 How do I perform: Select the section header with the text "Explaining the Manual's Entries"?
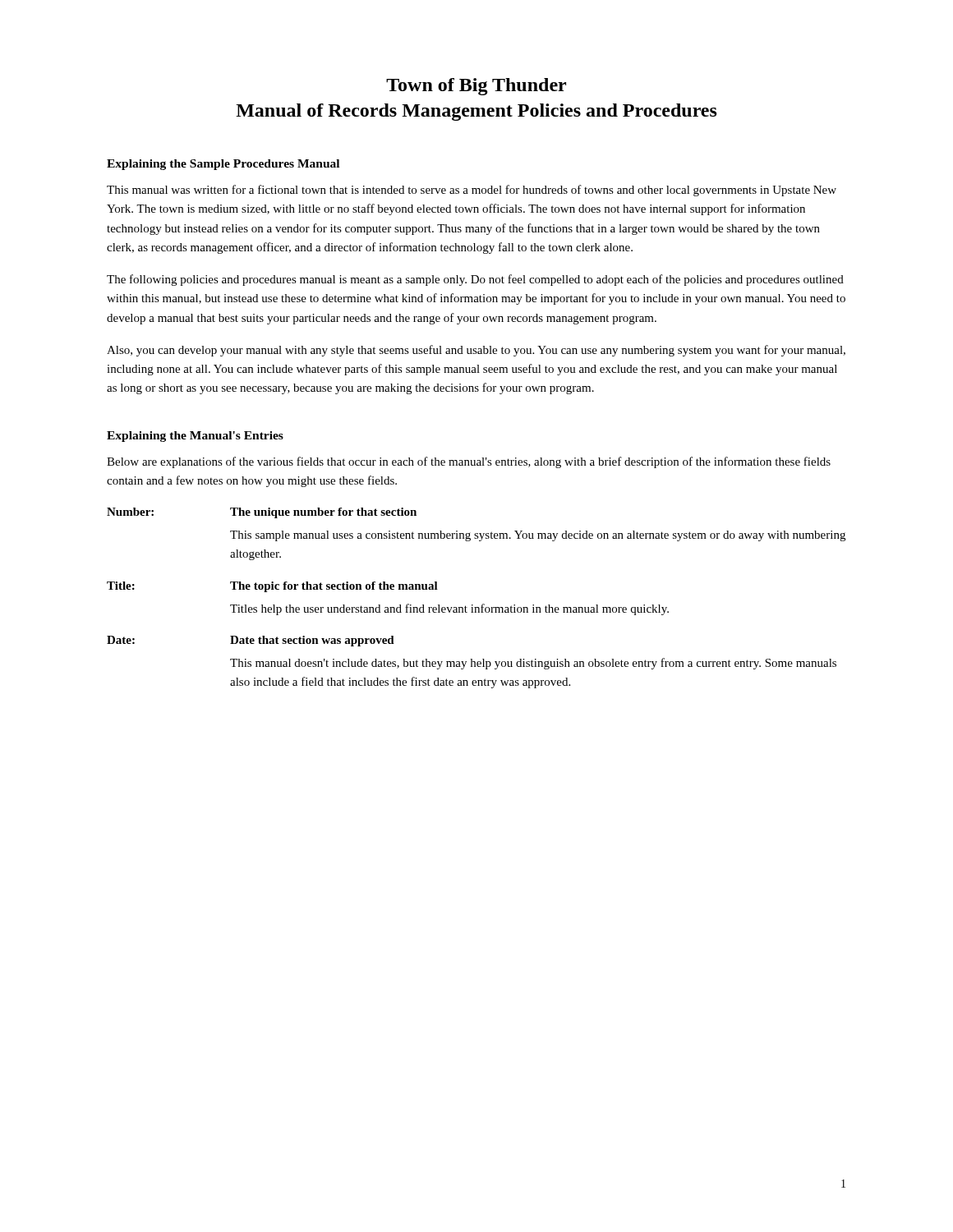pyautogui.click(x=195, y=434)
